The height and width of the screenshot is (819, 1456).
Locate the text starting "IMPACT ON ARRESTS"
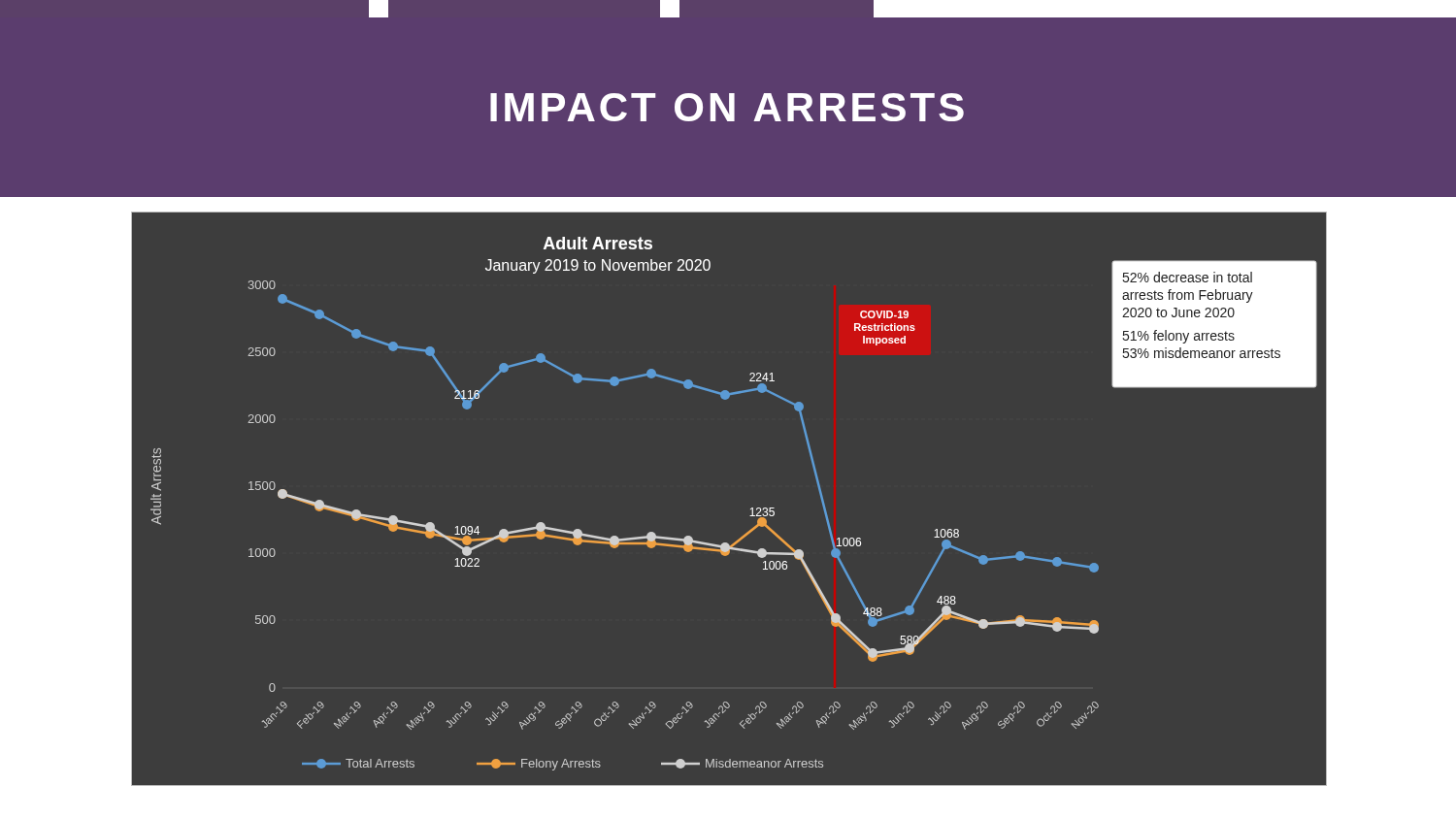[x=728, y=107]
